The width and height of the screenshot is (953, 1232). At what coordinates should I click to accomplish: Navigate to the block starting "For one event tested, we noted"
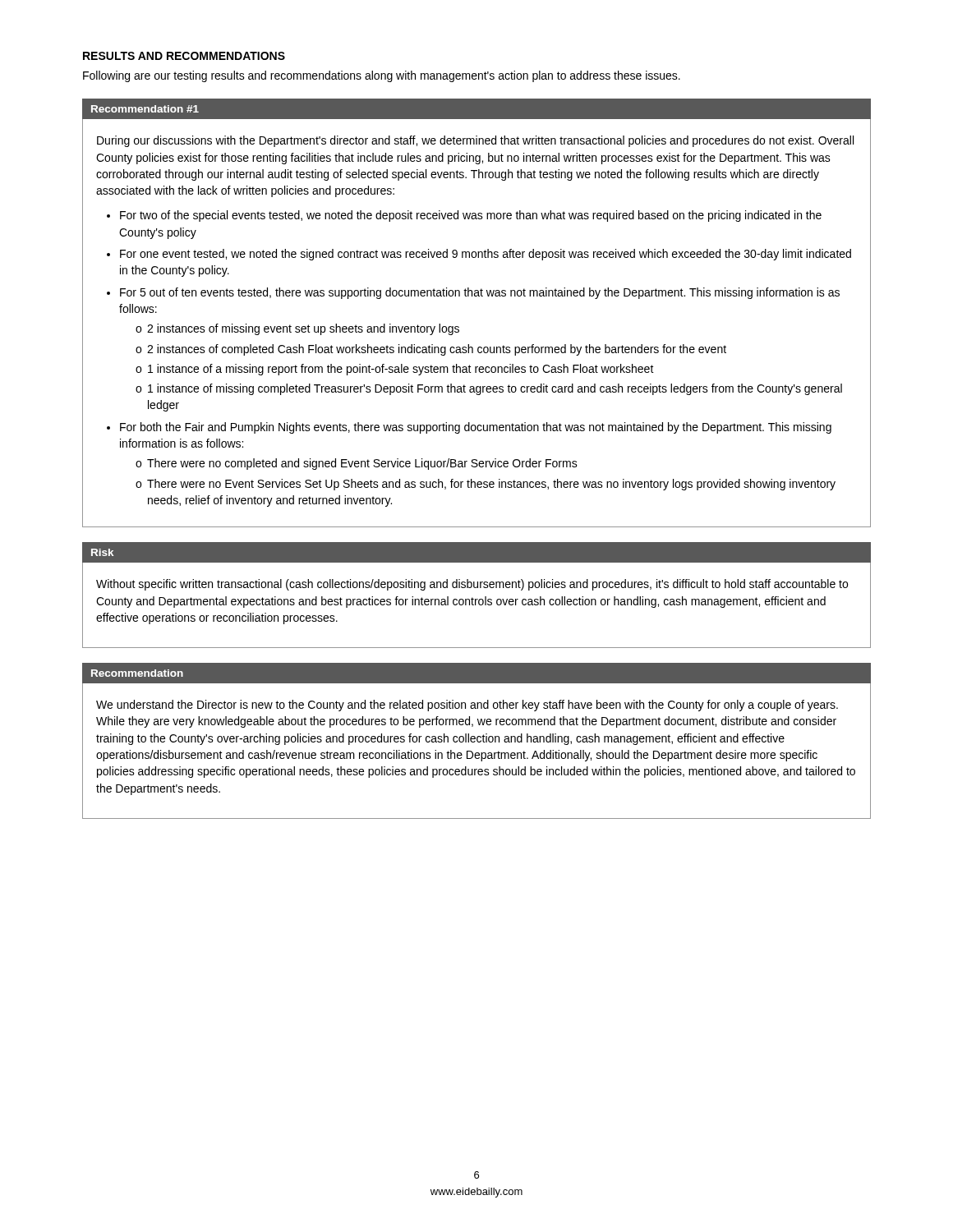click(485, 262)
